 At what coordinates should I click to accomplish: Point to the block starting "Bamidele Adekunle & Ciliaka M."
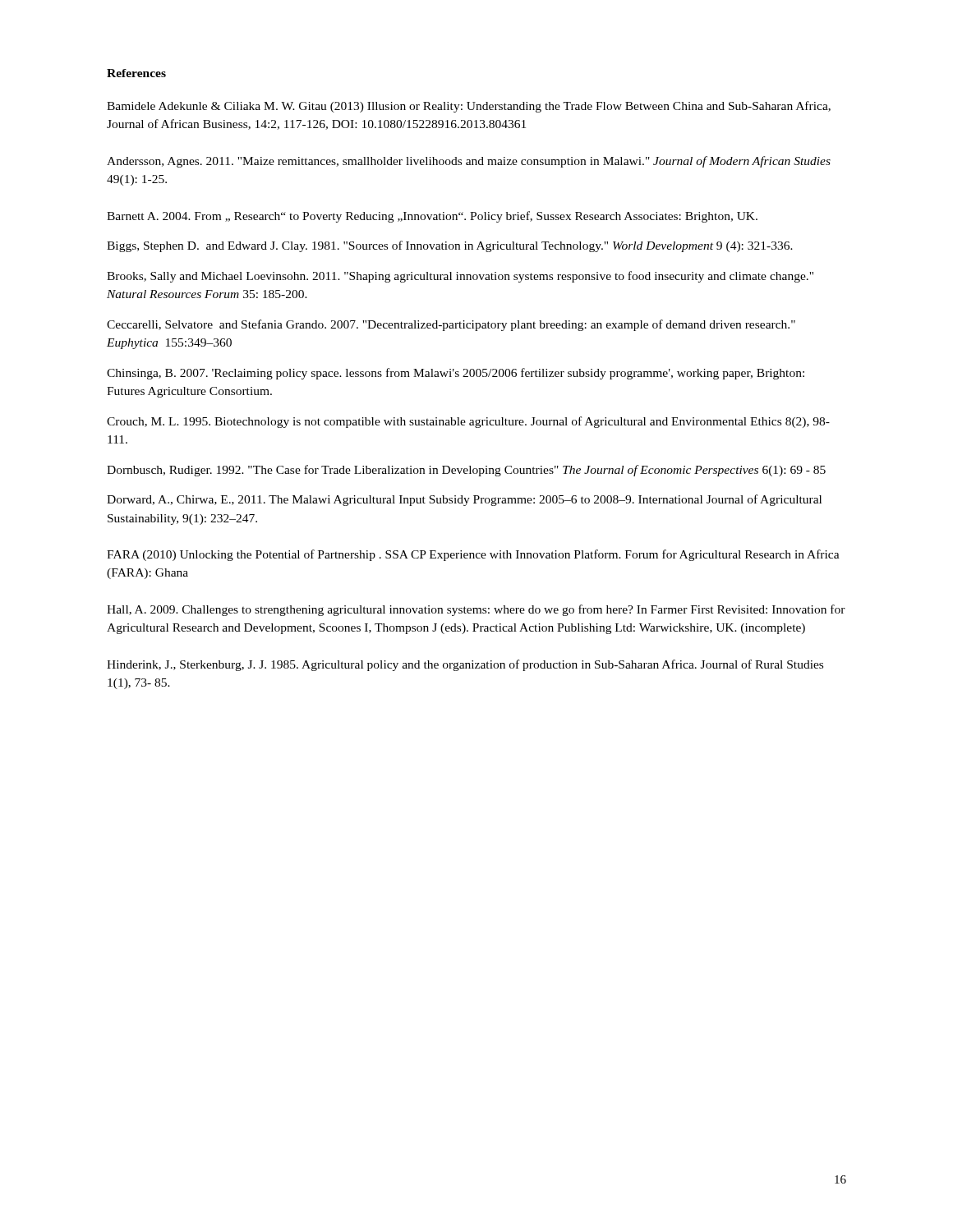[x=469, y=115]
